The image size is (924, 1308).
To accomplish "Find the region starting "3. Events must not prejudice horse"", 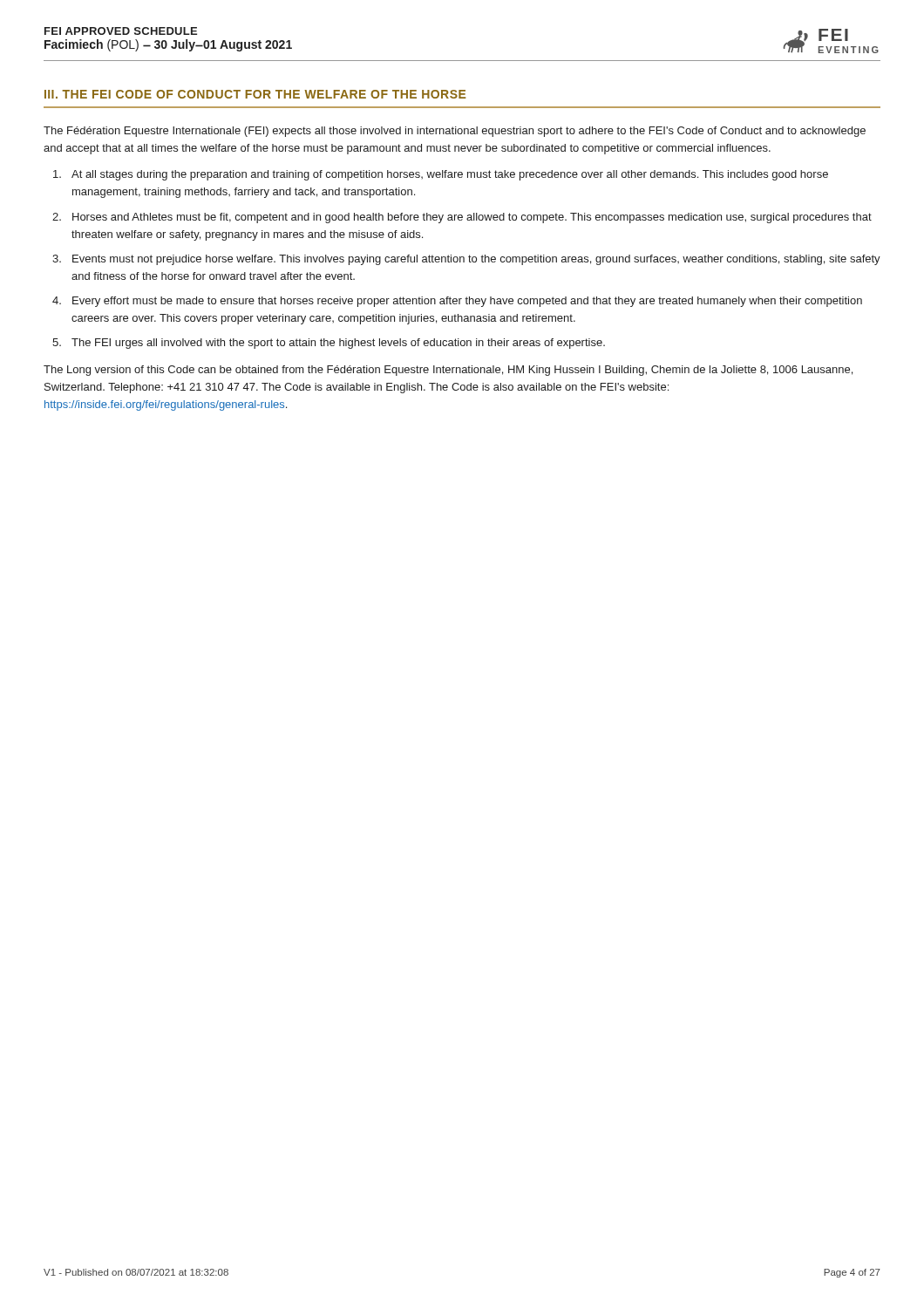I will click(466, 268).
